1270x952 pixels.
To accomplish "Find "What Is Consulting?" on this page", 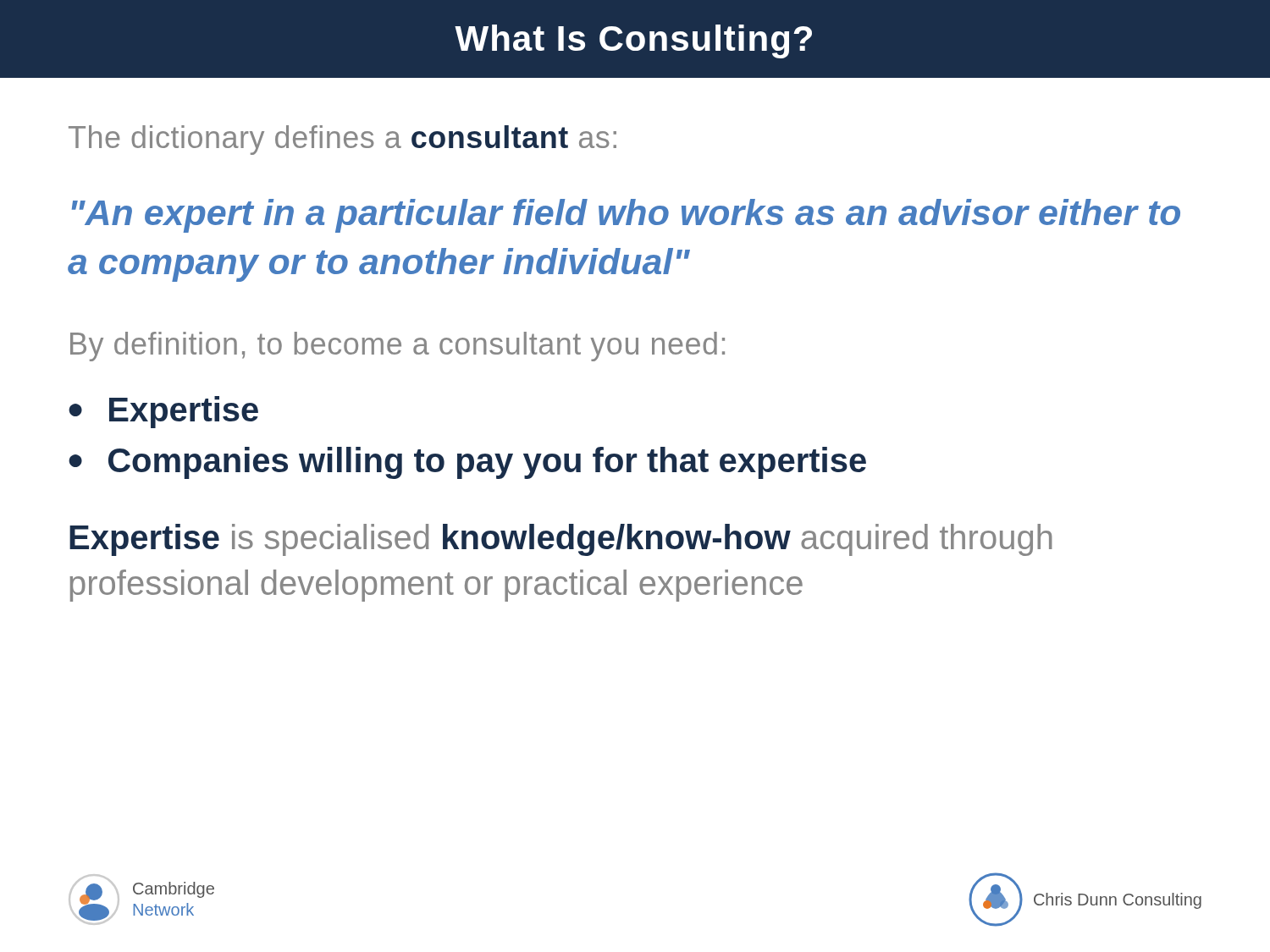I will click(x=635, y=39).
